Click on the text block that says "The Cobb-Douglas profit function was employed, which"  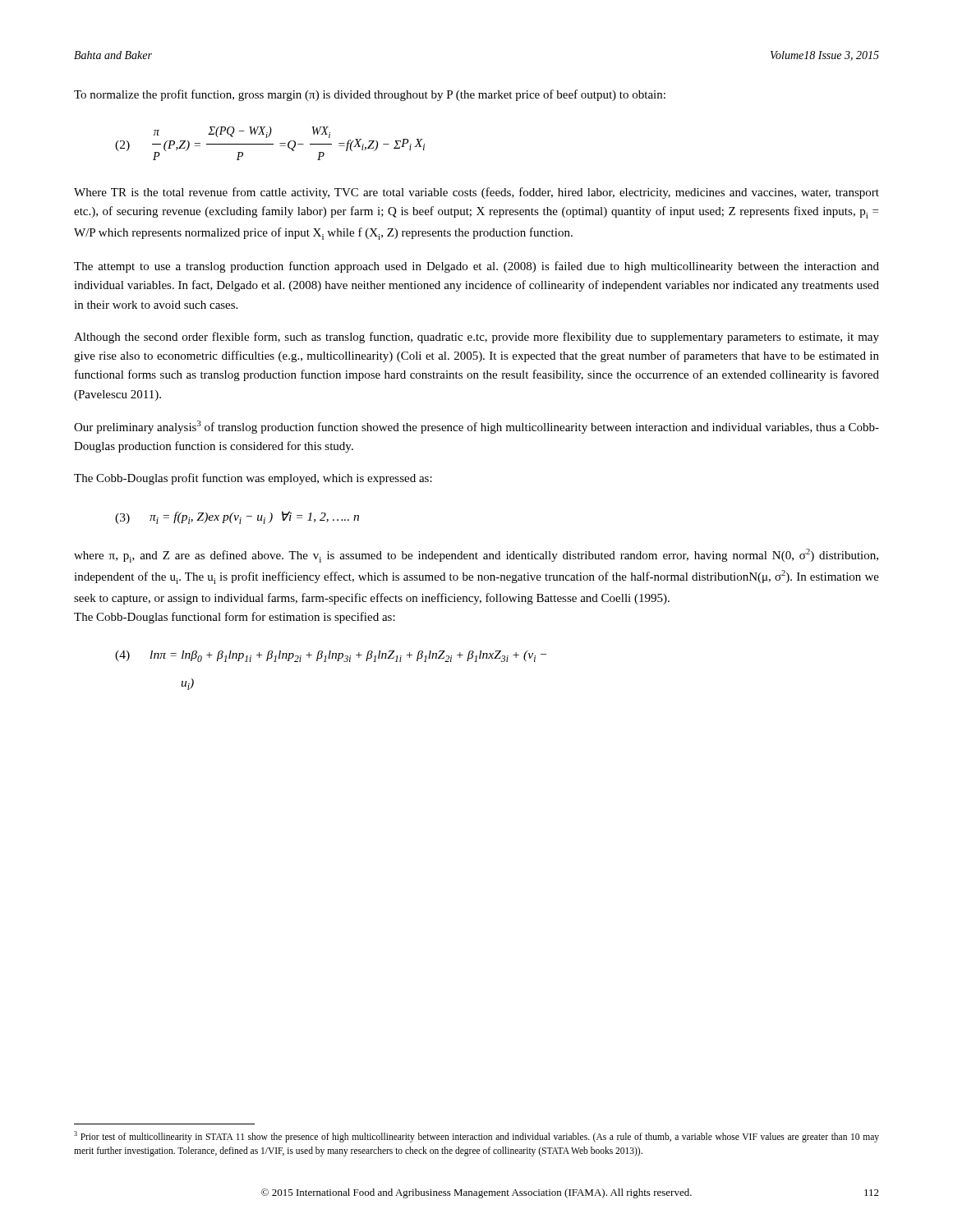(253, 478)
